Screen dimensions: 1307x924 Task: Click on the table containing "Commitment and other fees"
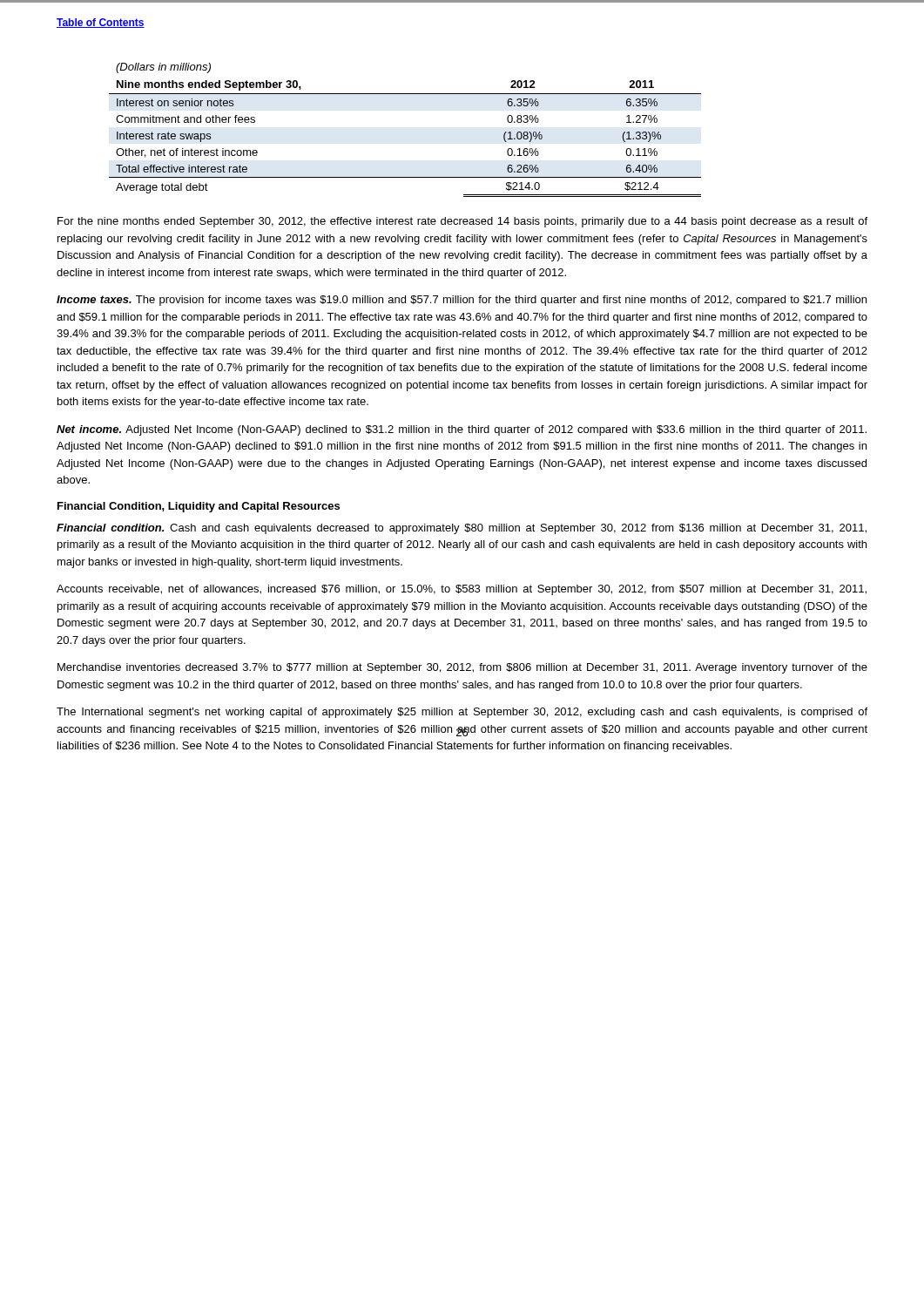(462, 128)
